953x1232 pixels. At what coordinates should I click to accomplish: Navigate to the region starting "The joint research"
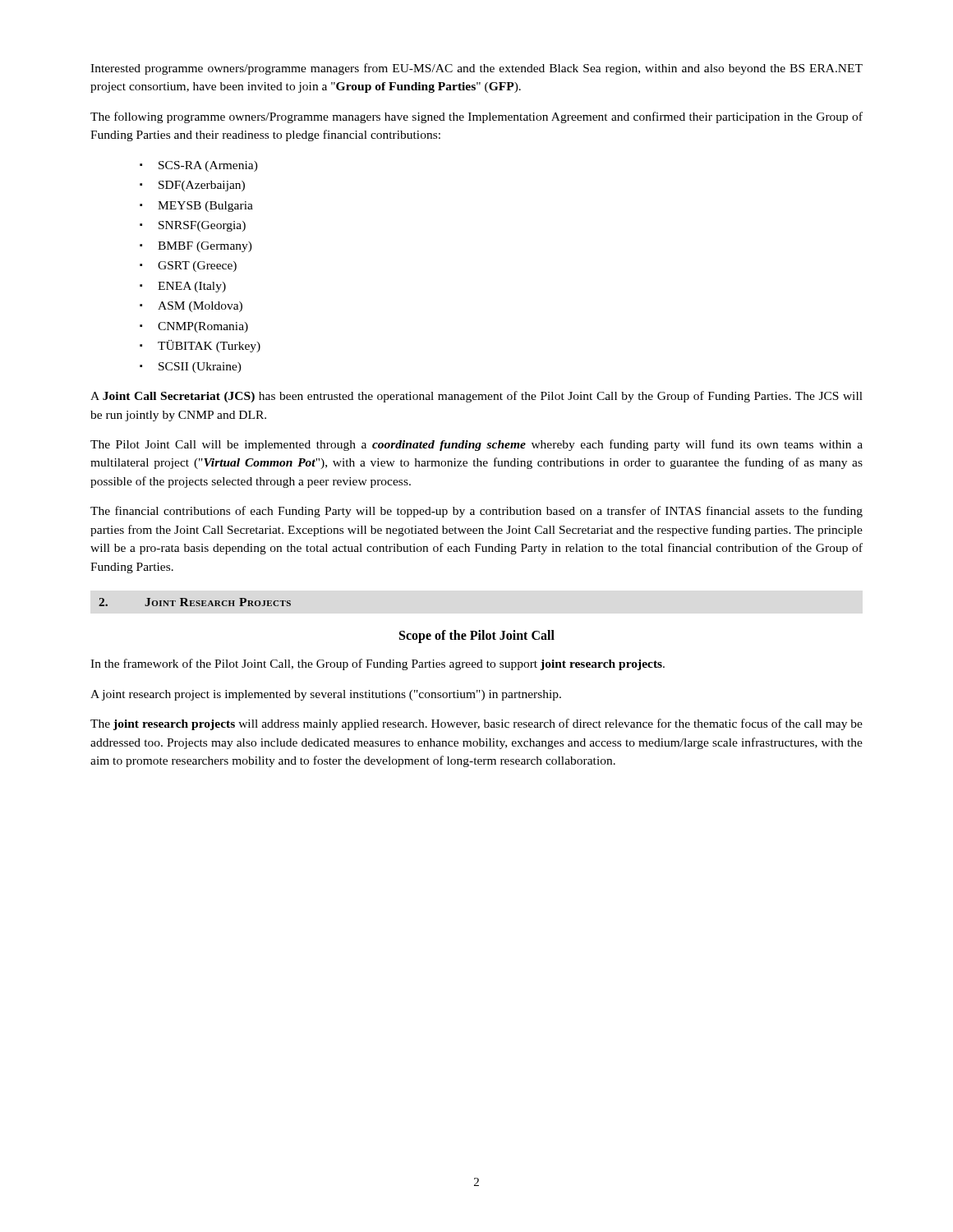pos(476,742)
